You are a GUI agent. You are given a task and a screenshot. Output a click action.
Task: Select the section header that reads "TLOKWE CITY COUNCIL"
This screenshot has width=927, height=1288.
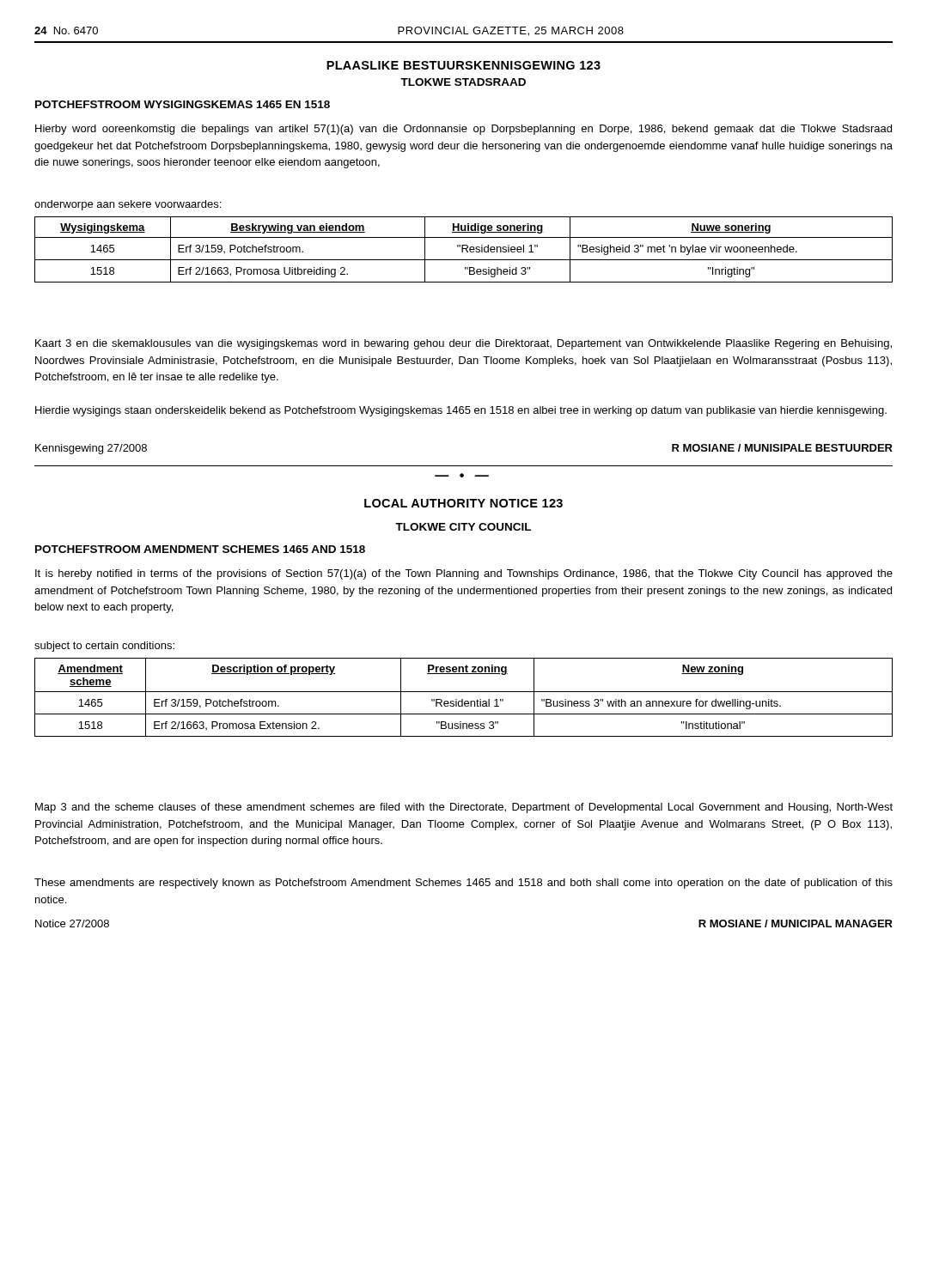pos(464,527)
